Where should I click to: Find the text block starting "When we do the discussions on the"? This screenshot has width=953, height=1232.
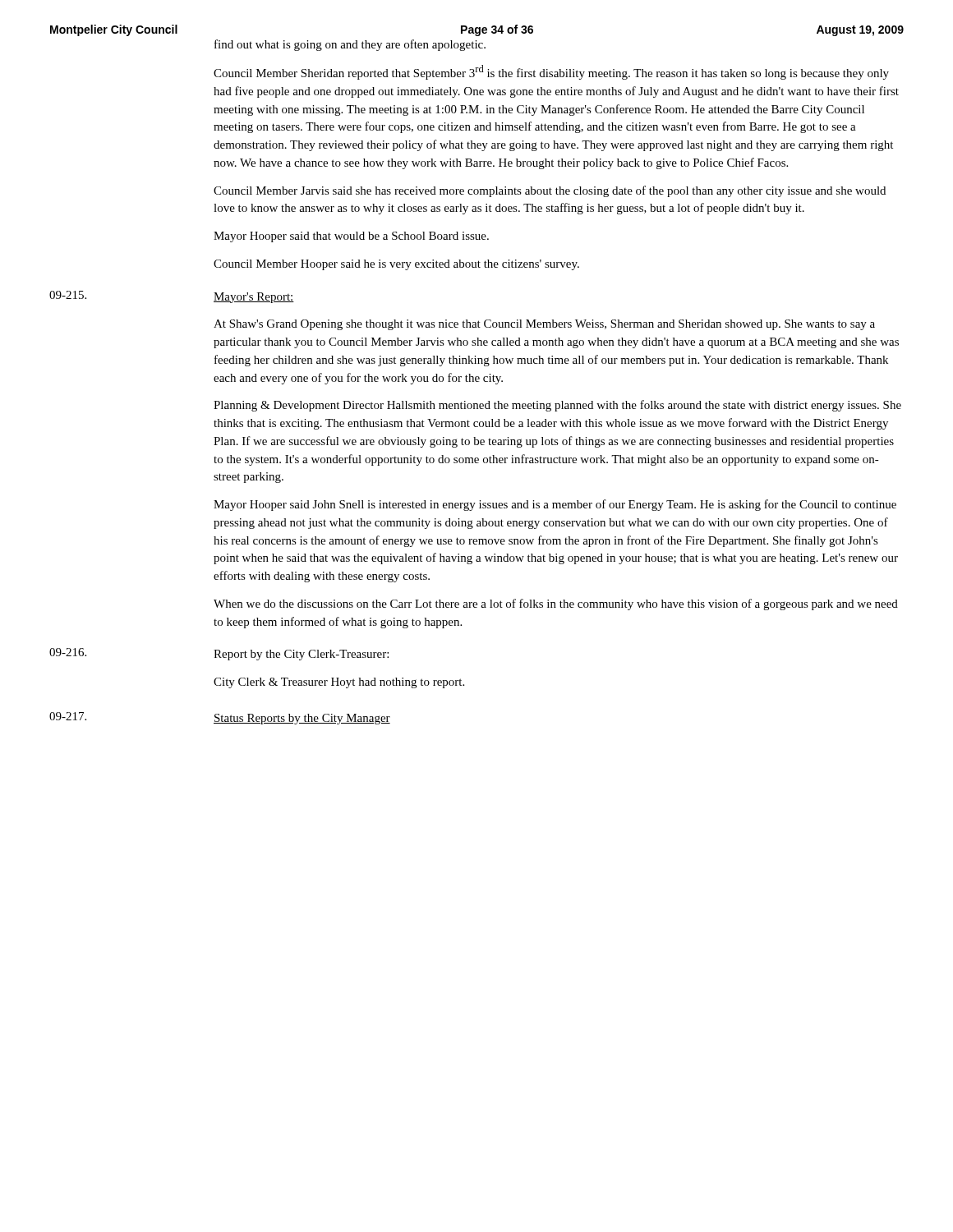tap(556, 612)
